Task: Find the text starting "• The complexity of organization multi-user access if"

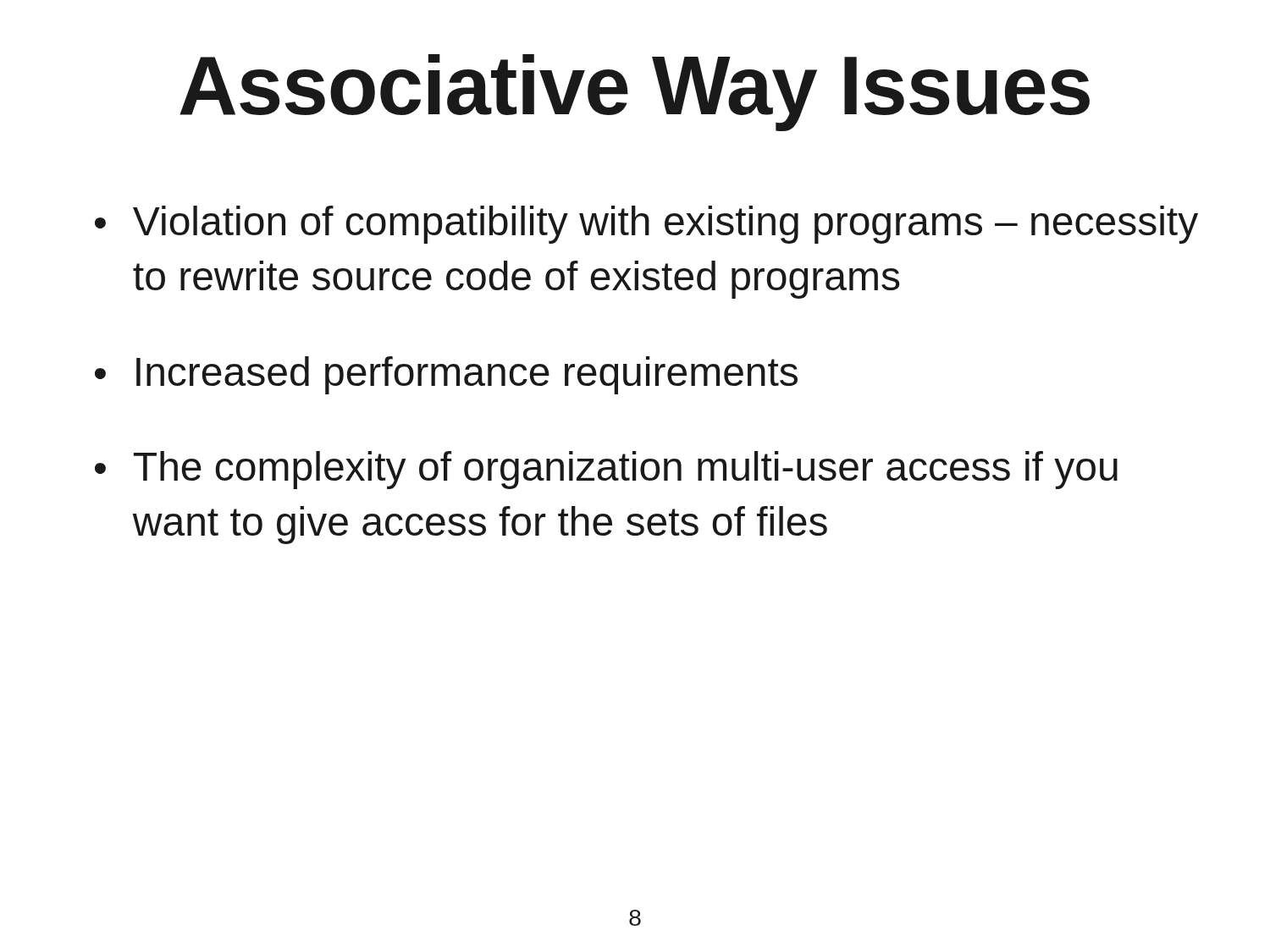Action: point(648,495)
